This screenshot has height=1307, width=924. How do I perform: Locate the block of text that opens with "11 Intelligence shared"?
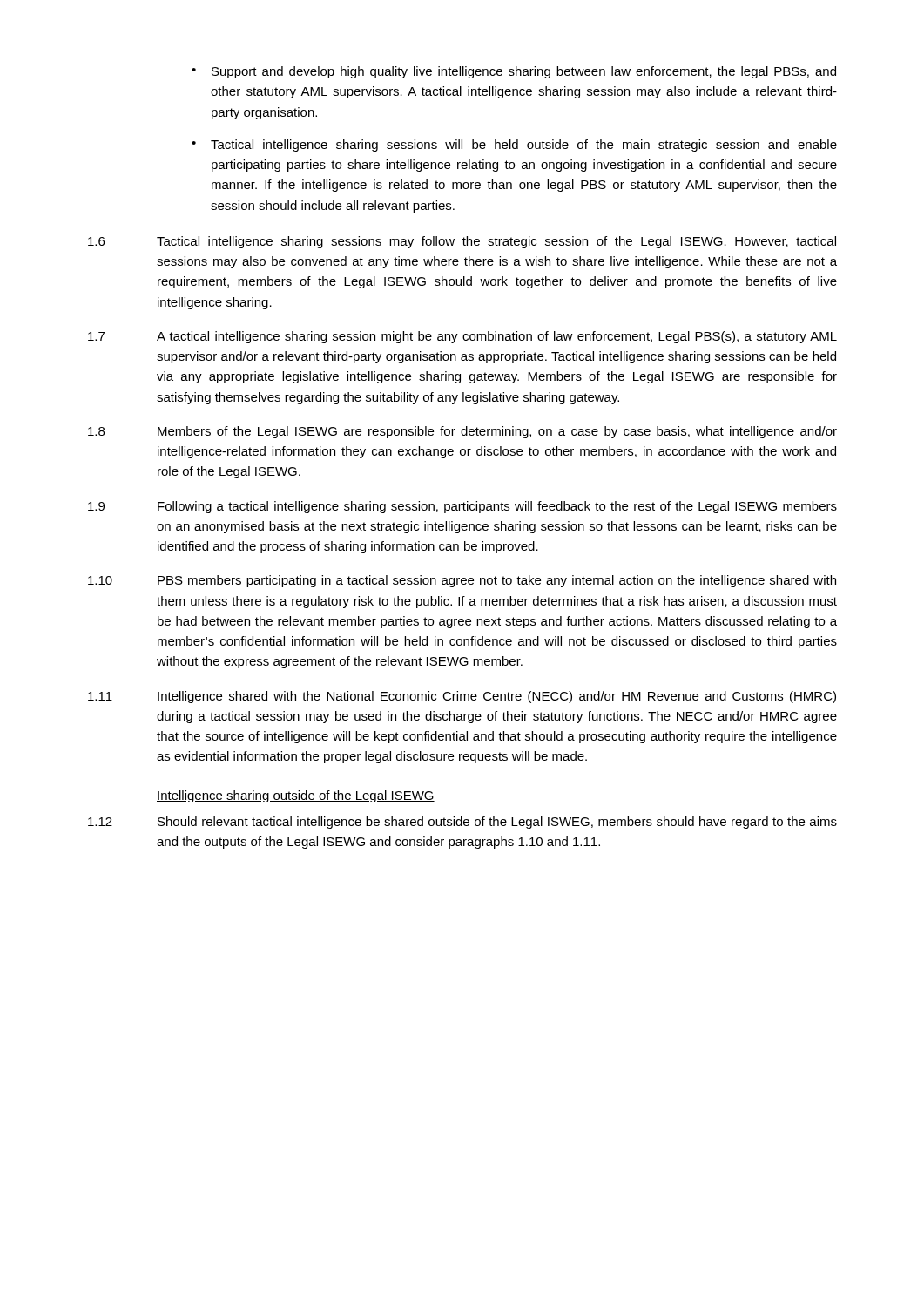coord(462,726)
